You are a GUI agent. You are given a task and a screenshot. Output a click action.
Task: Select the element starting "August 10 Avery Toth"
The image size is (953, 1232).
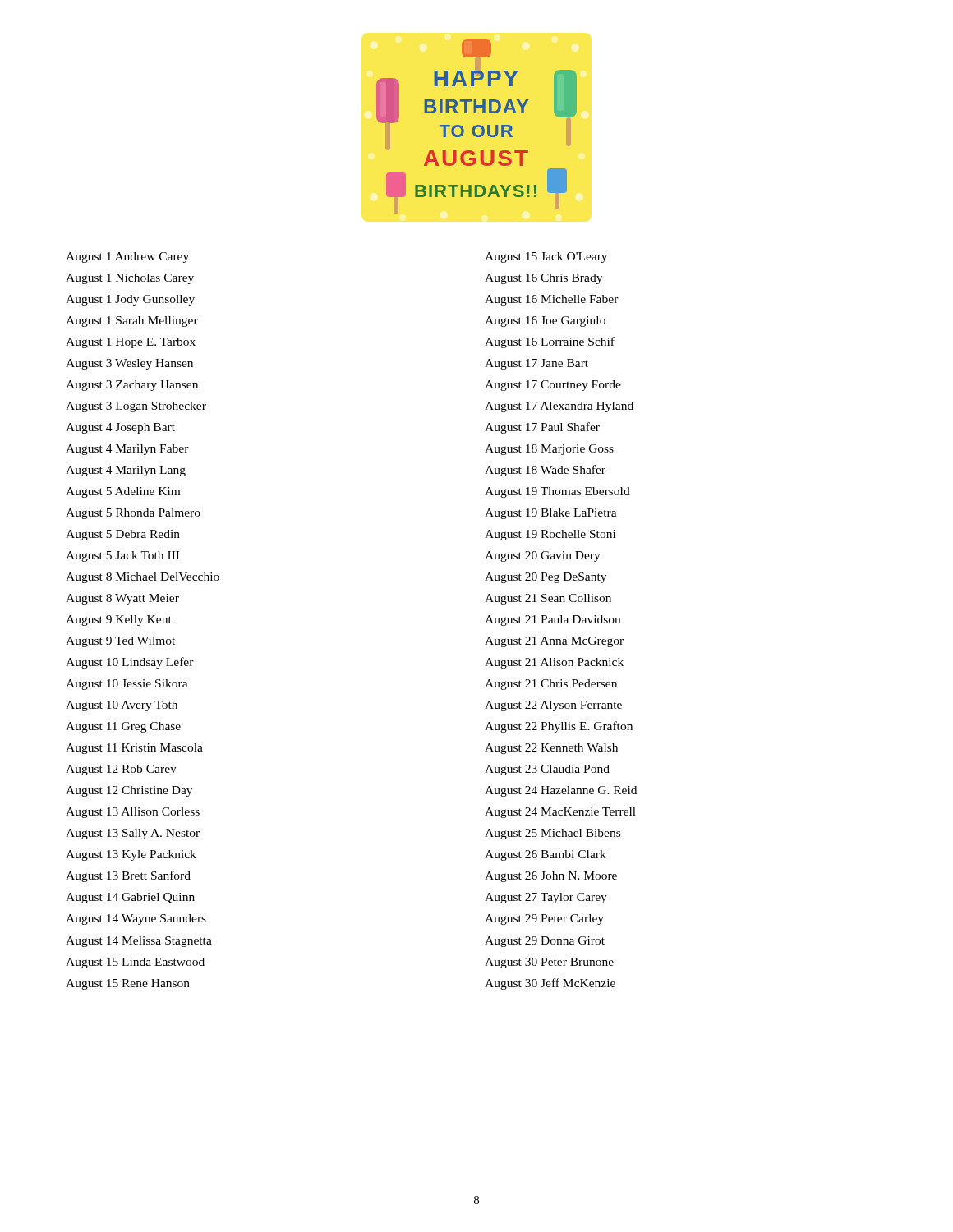[x=122, y=705]
